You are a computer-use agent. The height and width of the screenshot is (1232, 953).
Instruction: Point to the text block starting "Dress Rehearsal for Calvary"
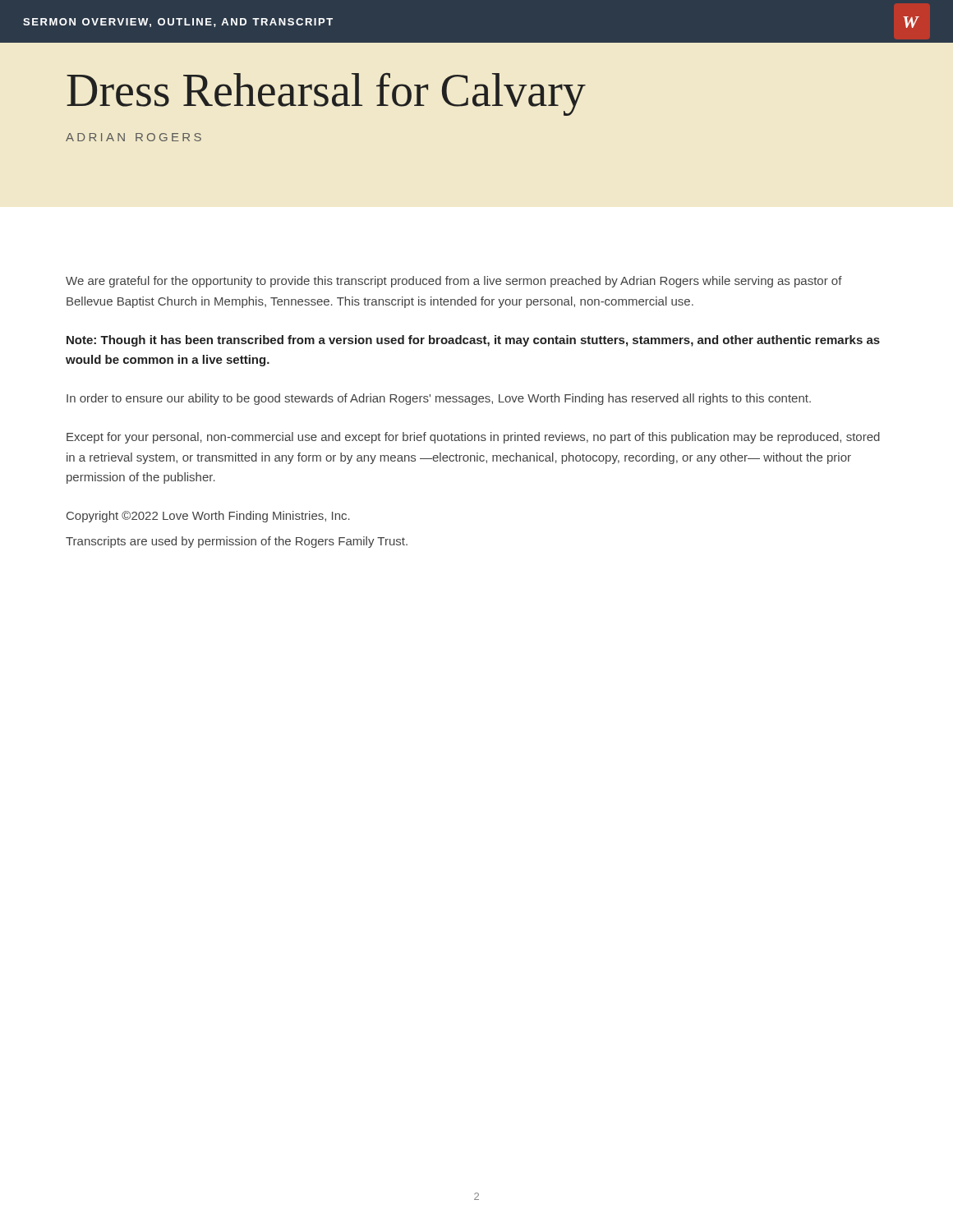tap(476, 91)
